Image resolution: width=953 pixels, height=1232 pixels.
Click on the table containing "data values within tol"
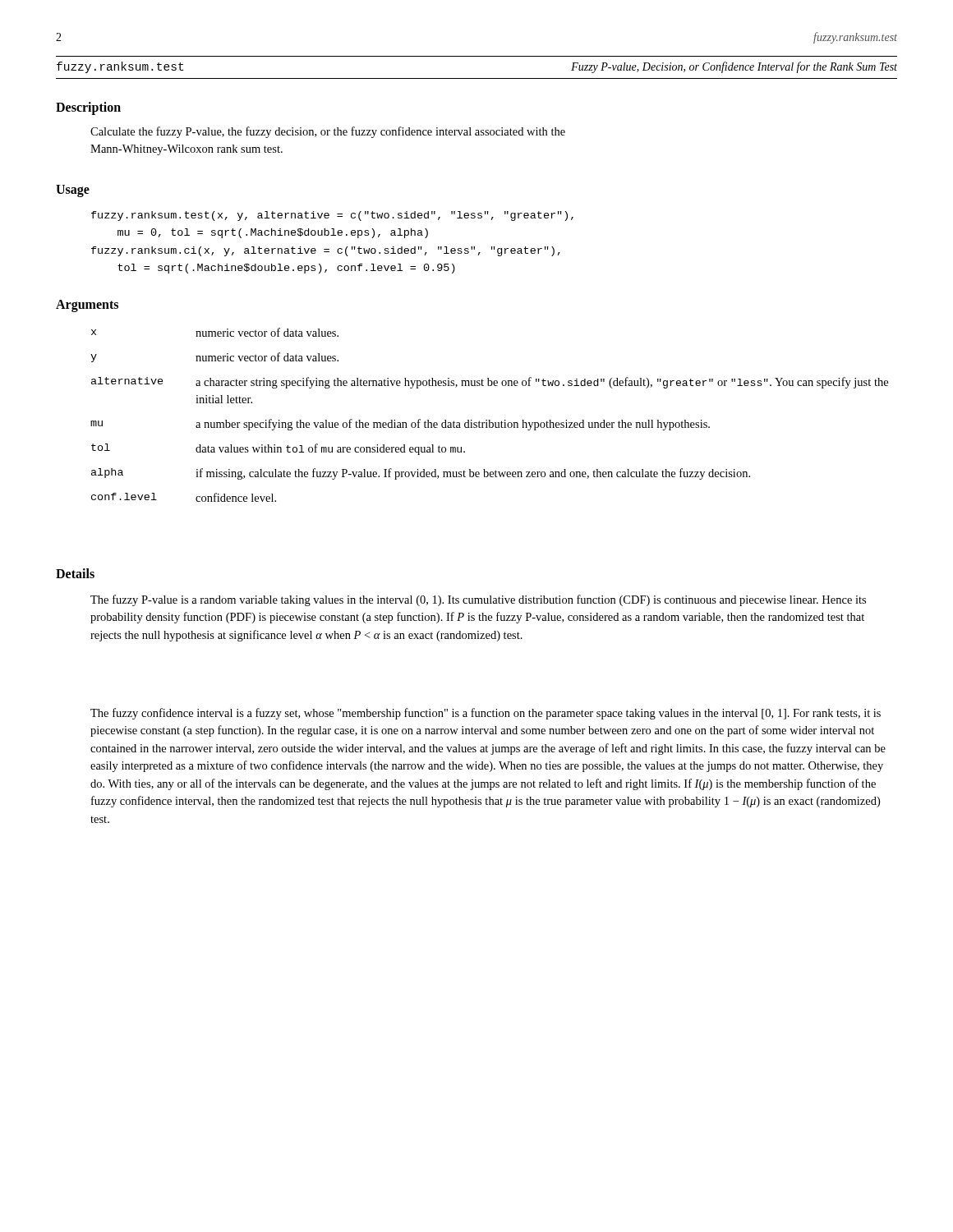494,417
